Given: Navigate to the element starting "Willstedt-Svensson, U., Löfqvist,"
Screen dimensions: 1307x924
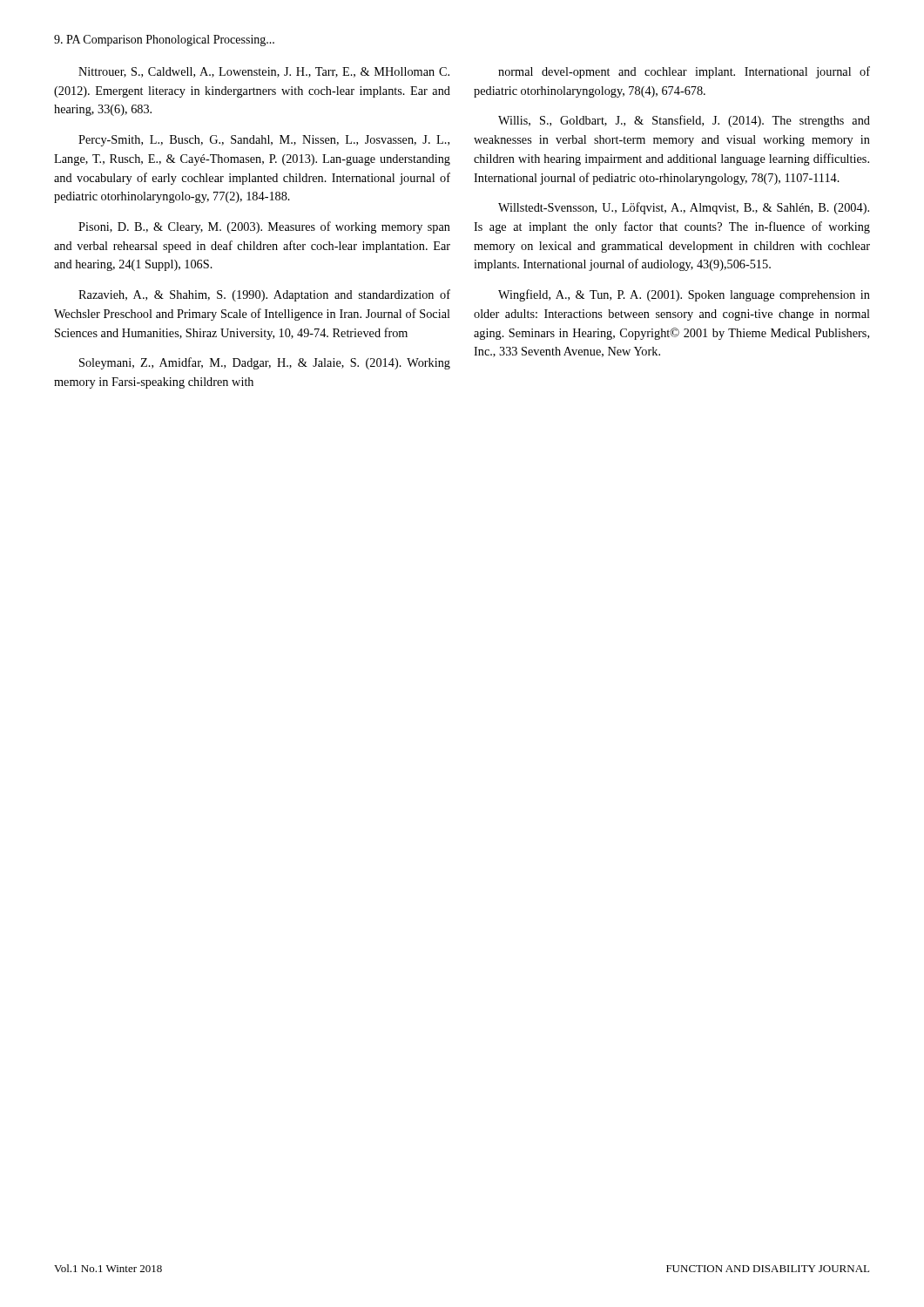Looking at the screenshot, I should click(672, 236).
